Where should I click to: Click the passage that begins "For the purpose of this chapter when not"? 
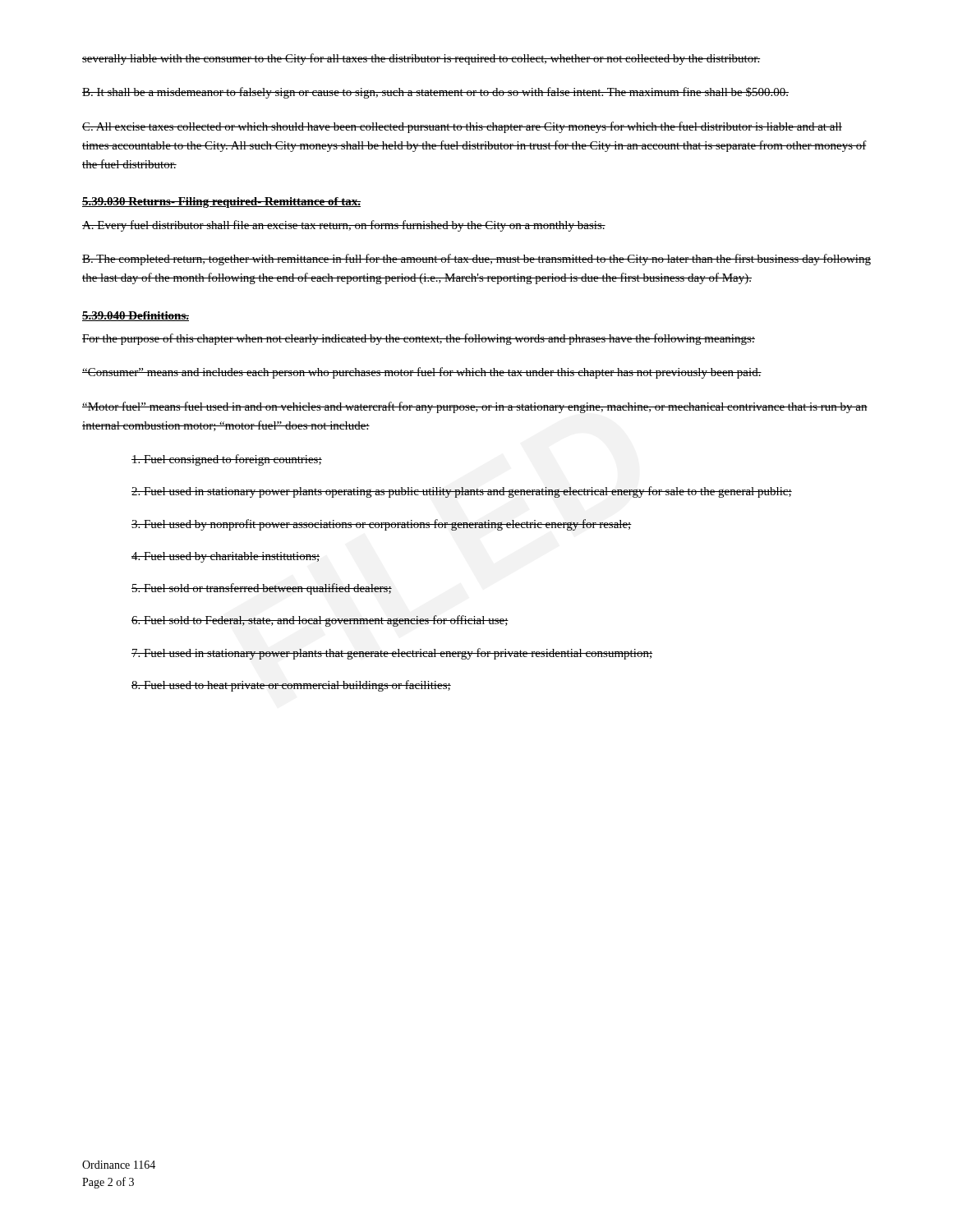click(419, 338)
